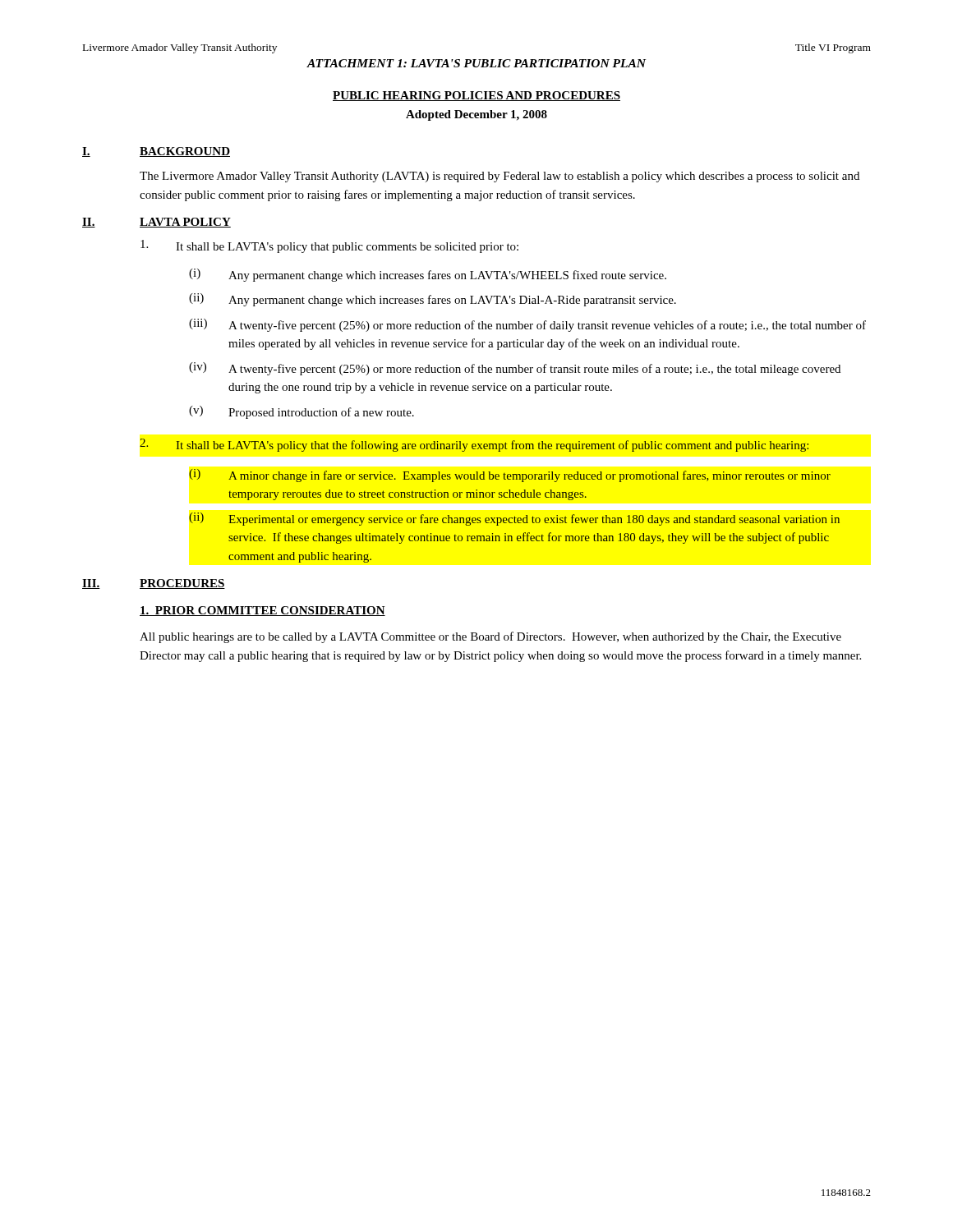Click where it says "II. LAVTA POLICY"
This screenshot has width=953, height=1232.
pos(156,222)
